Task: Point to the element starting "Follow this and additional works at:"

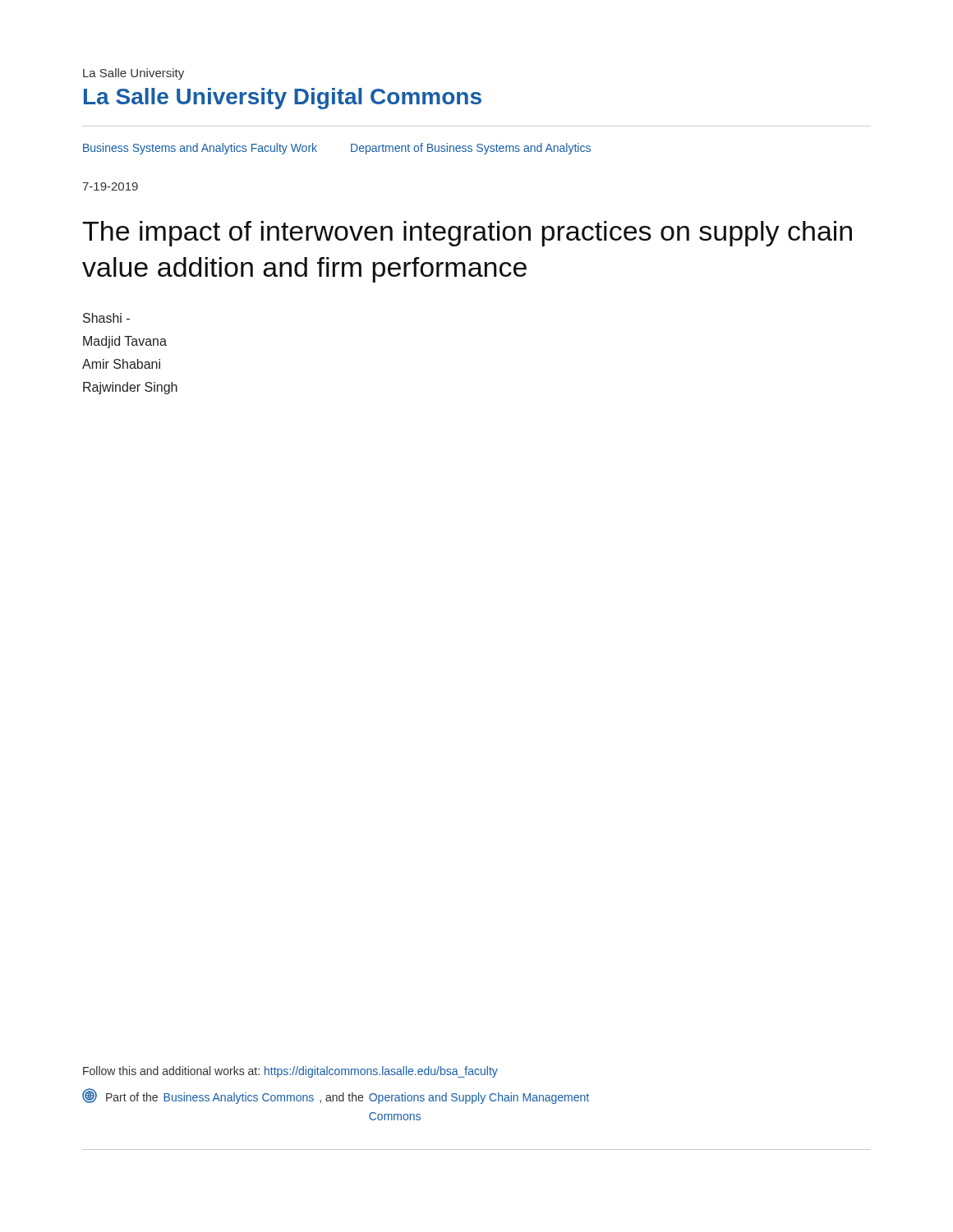Action: tap(290, 1071)
